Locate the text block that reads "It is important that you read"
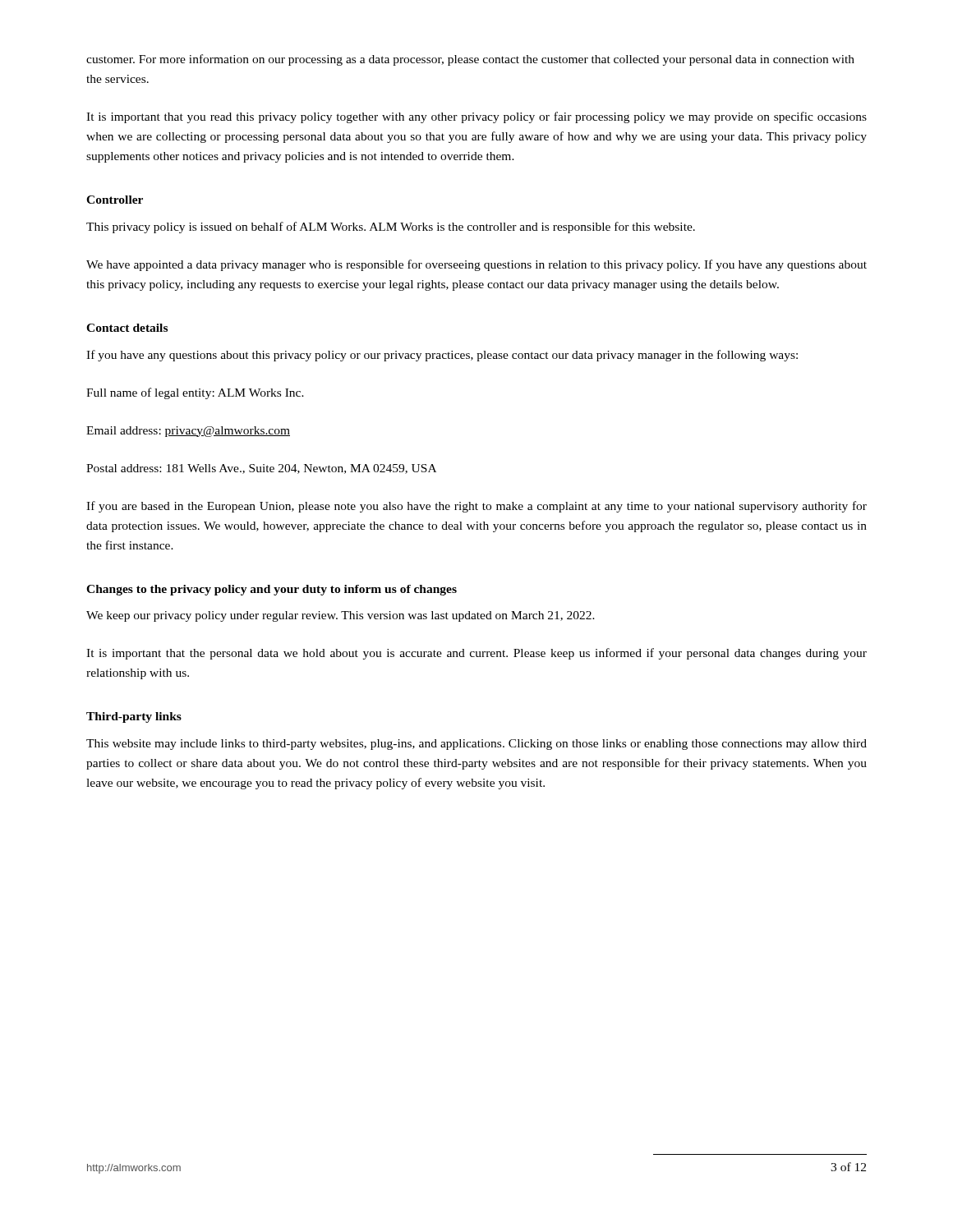Image resolution: width=953 pixels, height=1232 pixels. tap(476, 136)
